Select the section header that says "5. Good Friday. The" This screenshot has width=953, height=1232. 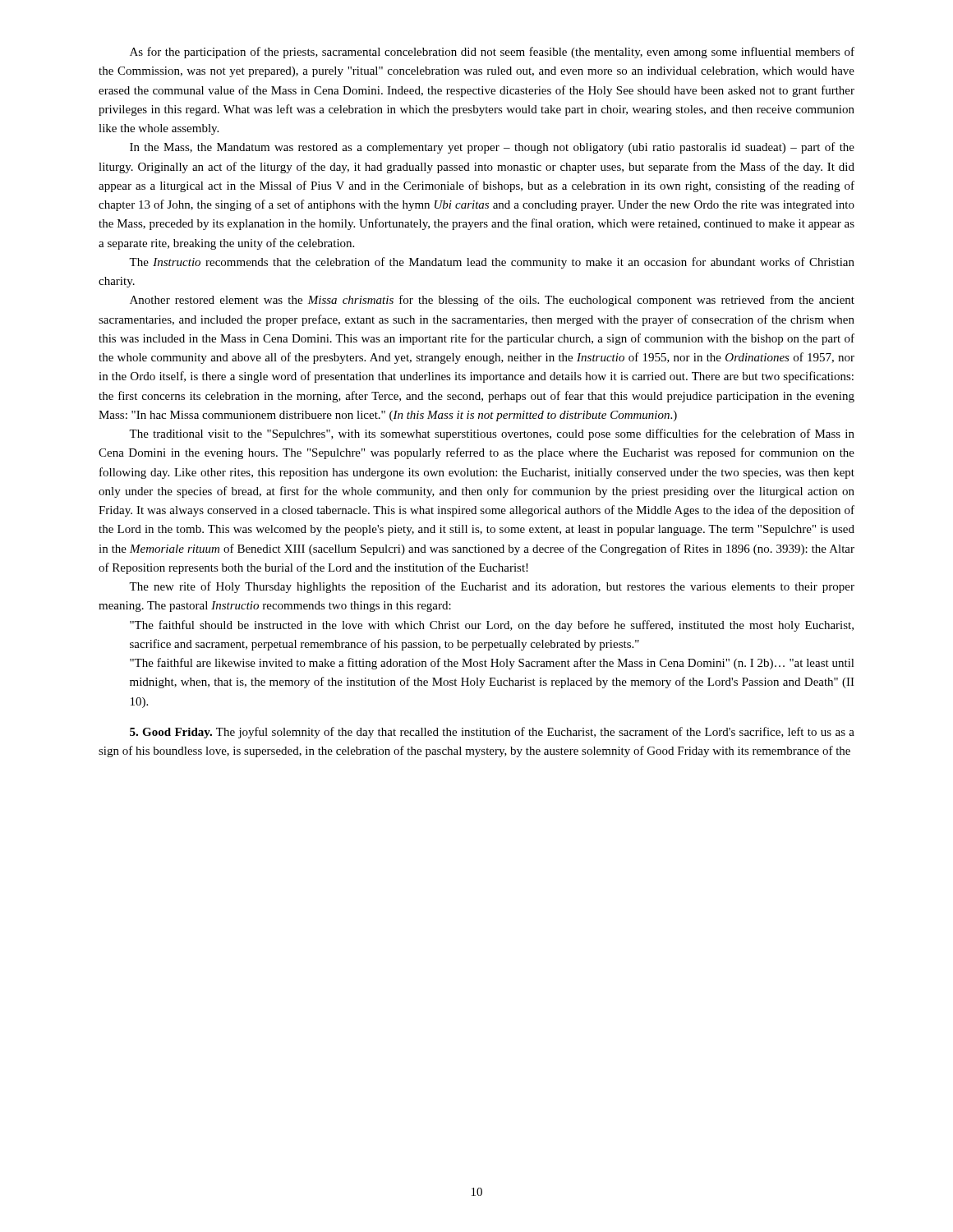tap(476, 742)
